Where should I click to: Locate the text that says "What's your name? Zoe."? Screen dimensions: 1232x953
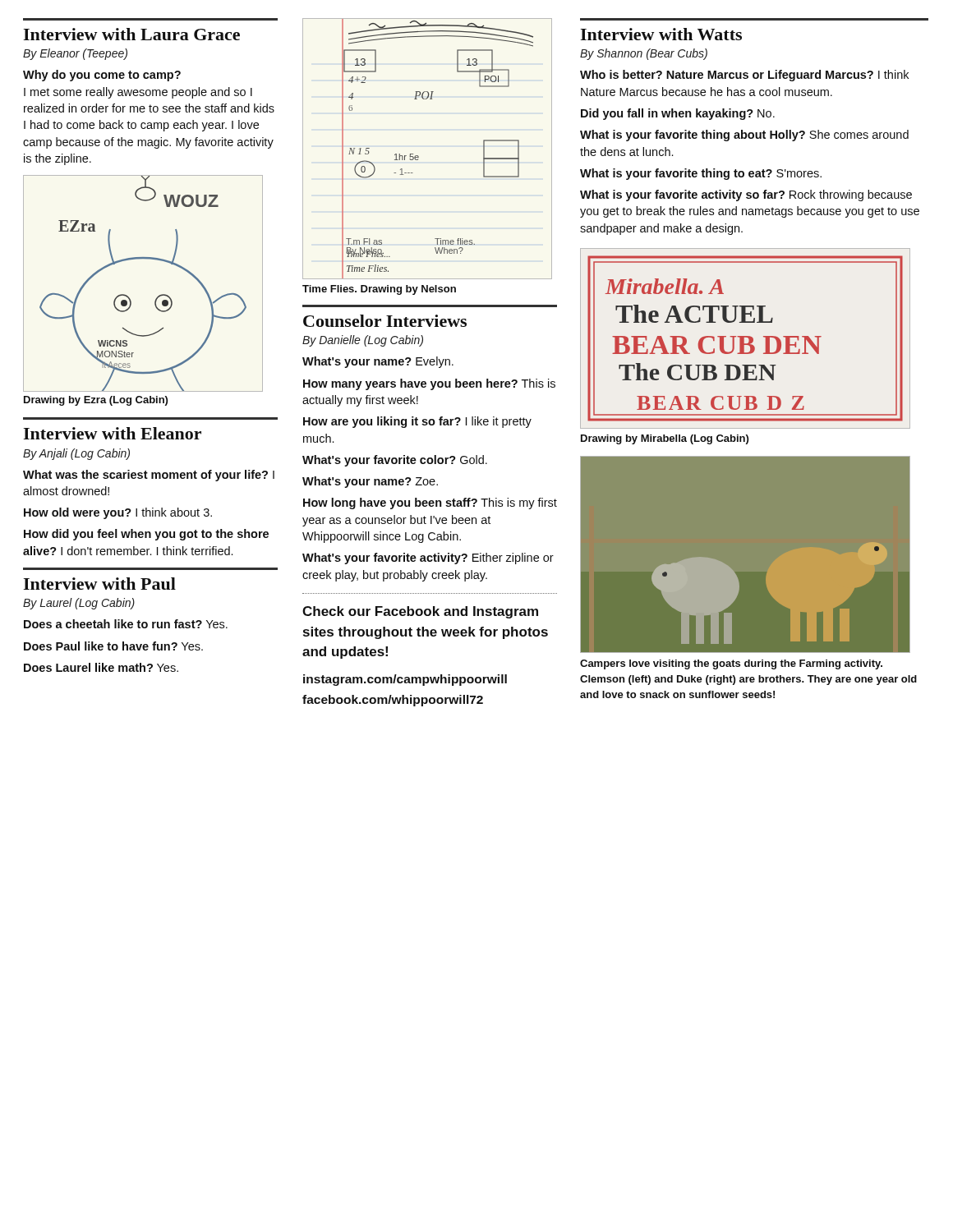coord(371,481)
